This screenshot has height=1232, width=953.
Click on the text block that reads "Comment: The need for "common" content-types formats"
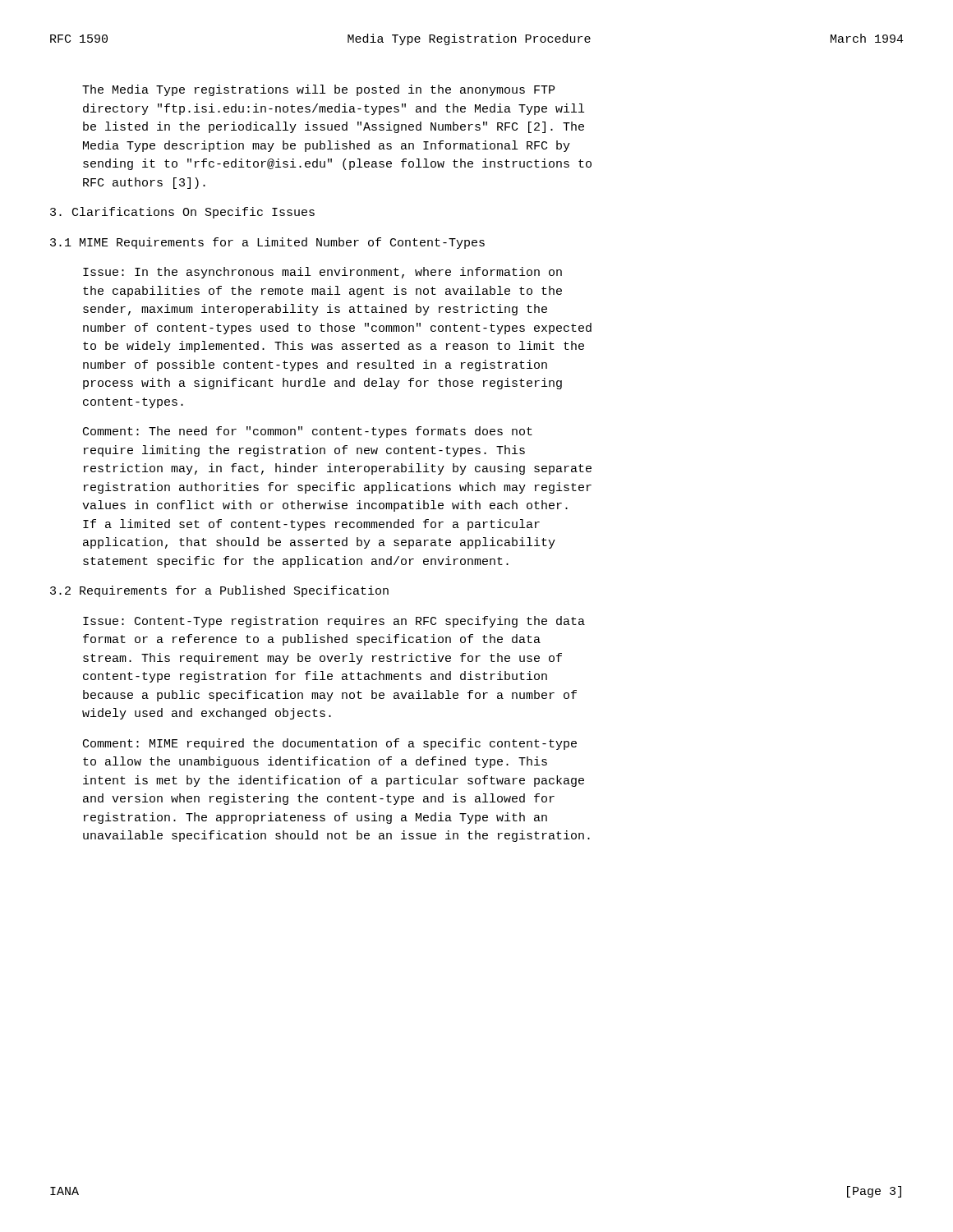coord(337,497)
